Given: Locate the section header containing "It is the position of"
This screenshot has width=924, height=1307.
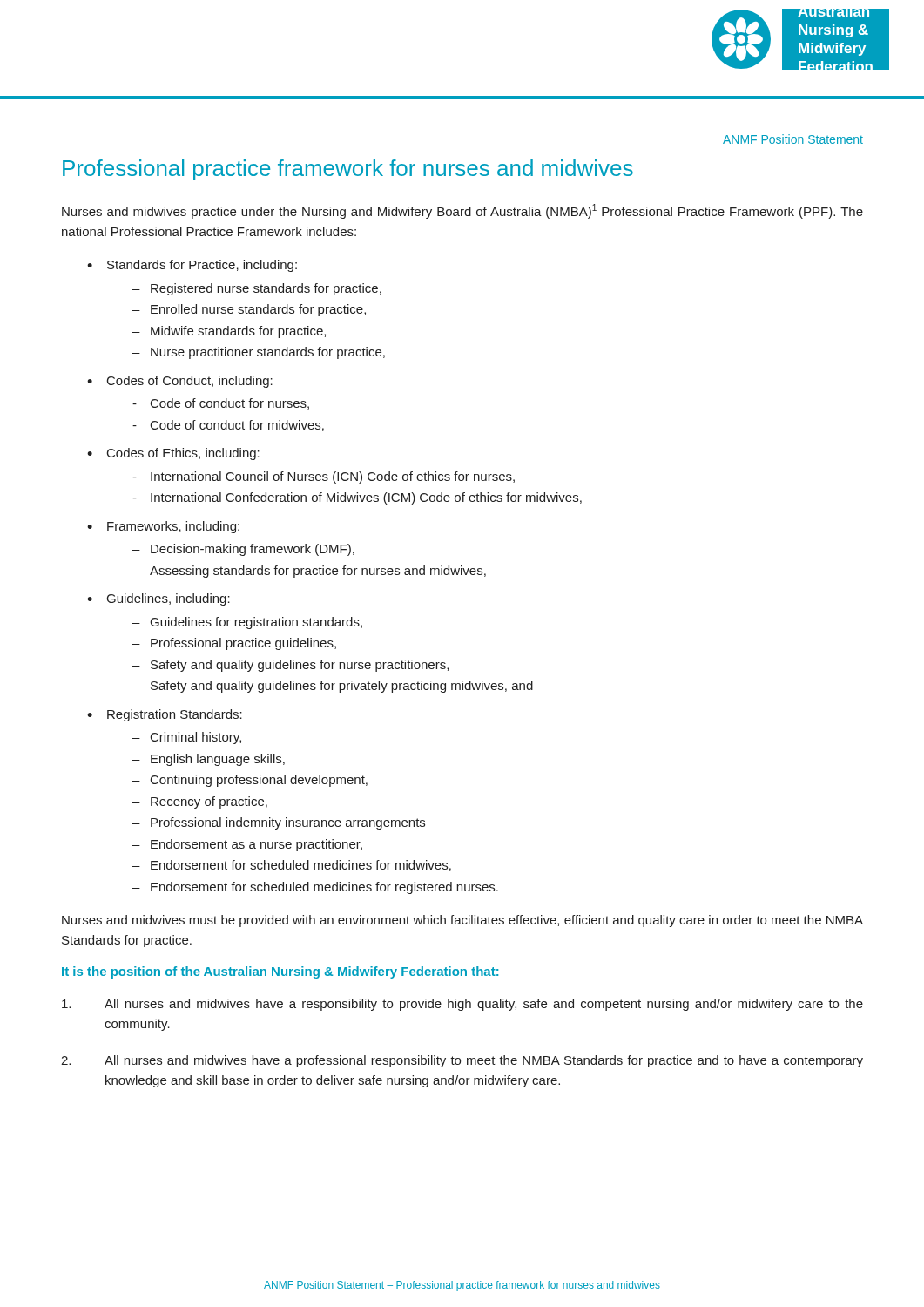Looking at the screenshot, I should pyautogui.click(x=280, y=971).
